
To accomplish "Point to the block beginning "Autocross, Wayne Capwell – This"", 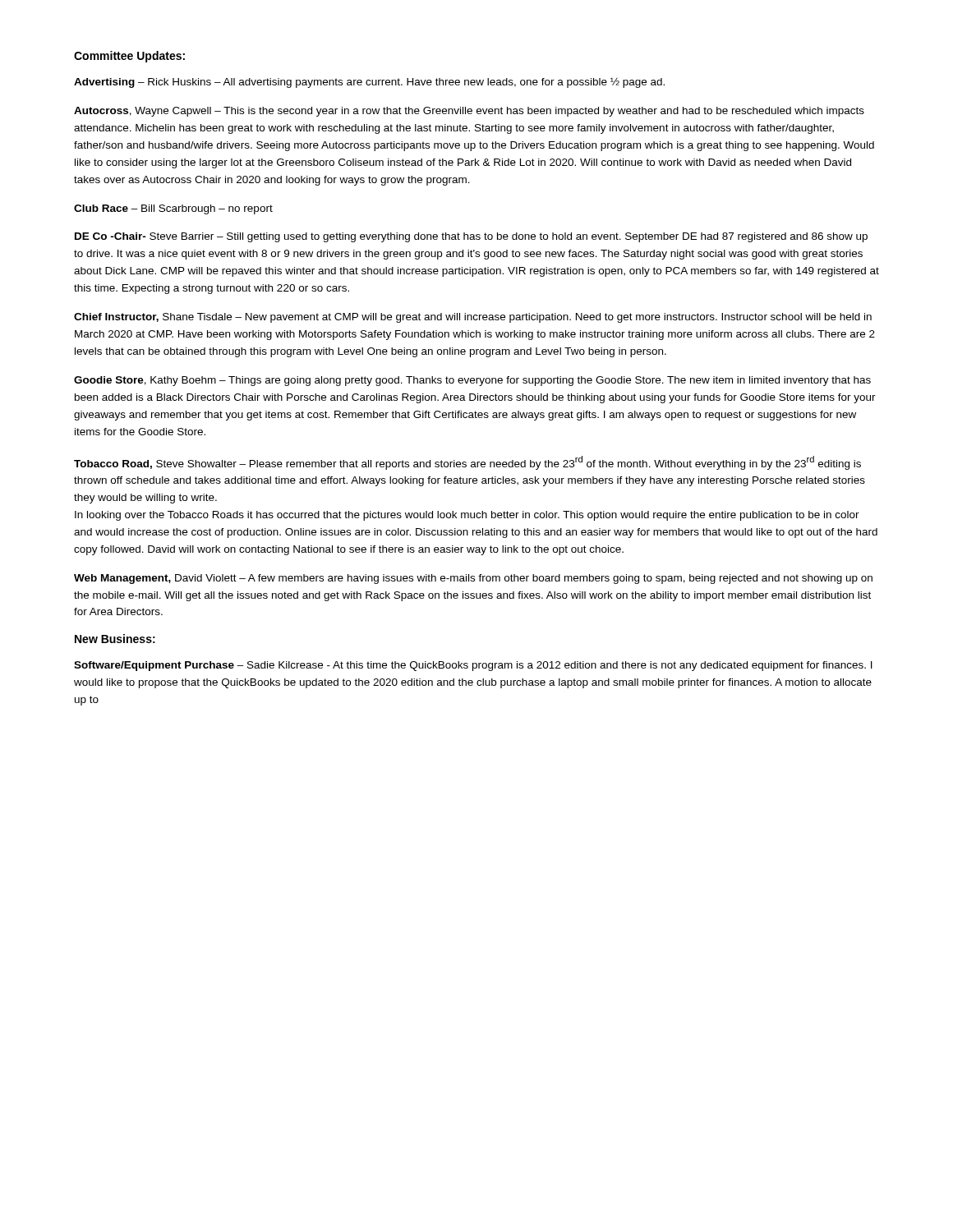I will click(x=474, y=145).
